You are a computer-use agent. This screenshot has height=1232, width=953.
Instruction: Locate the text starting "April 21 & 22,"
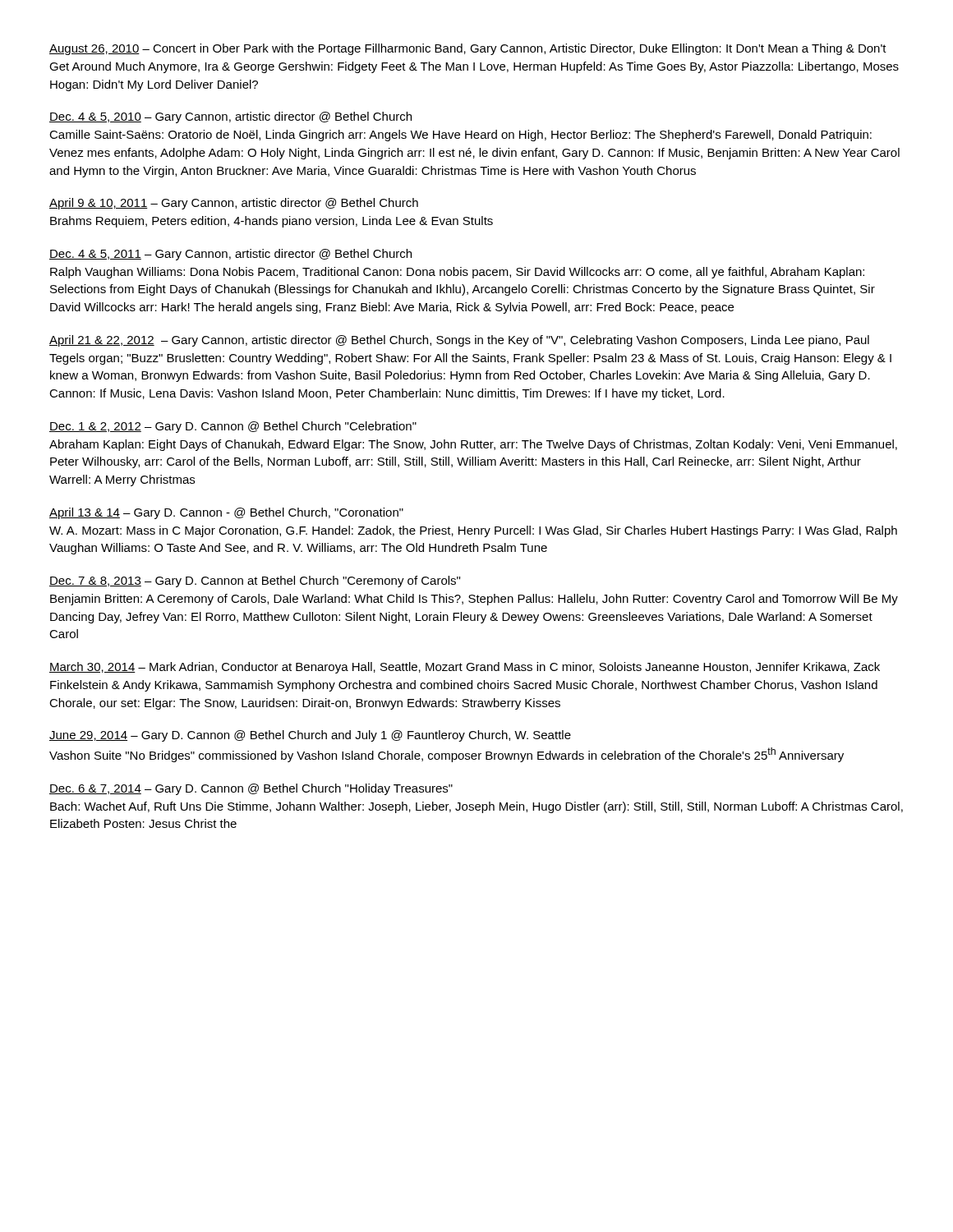point(471,366)
